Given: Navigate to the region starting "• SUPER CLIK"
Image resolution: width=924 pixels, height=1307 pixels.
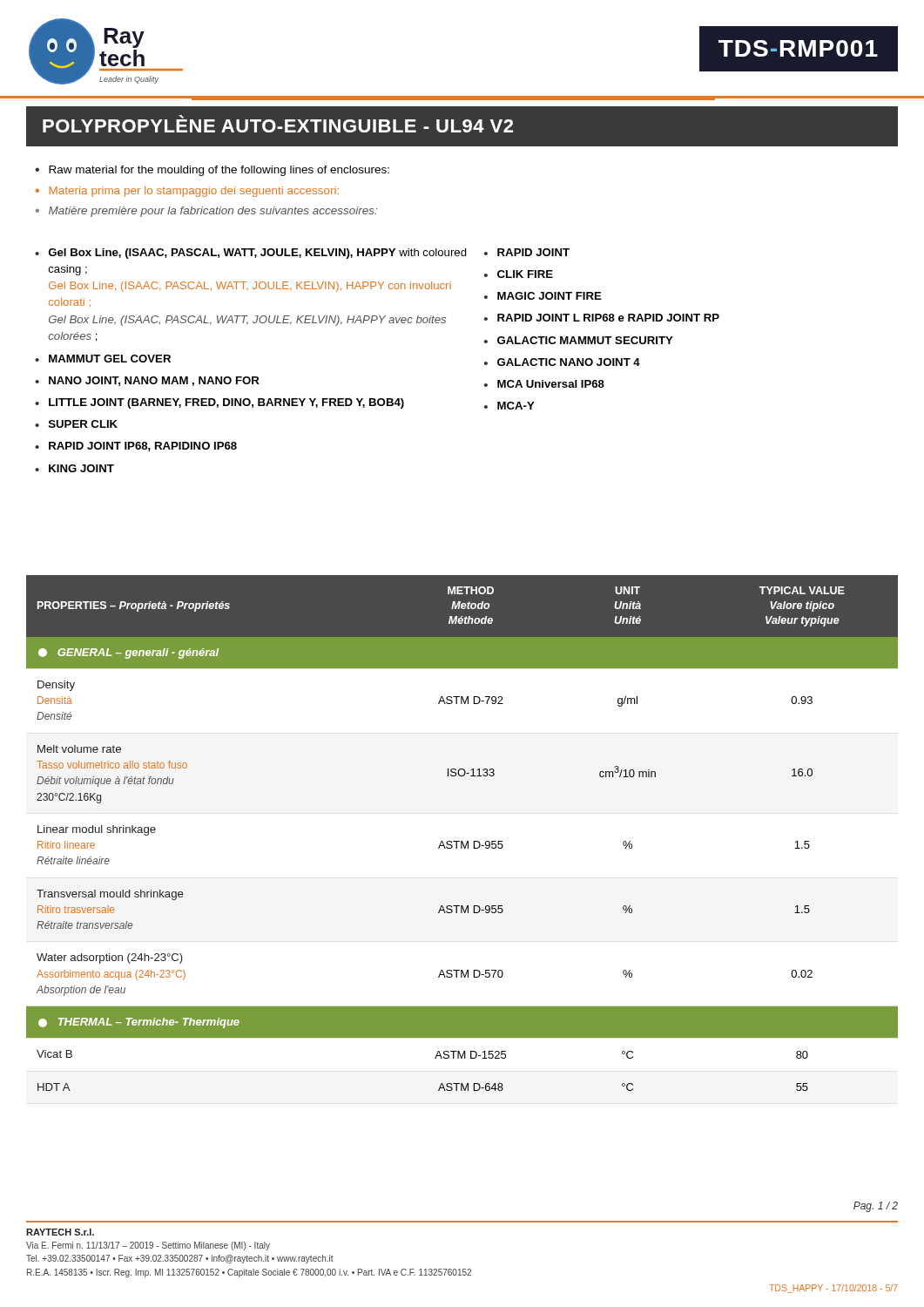Looking at the screenshot, I should [76, 424].
